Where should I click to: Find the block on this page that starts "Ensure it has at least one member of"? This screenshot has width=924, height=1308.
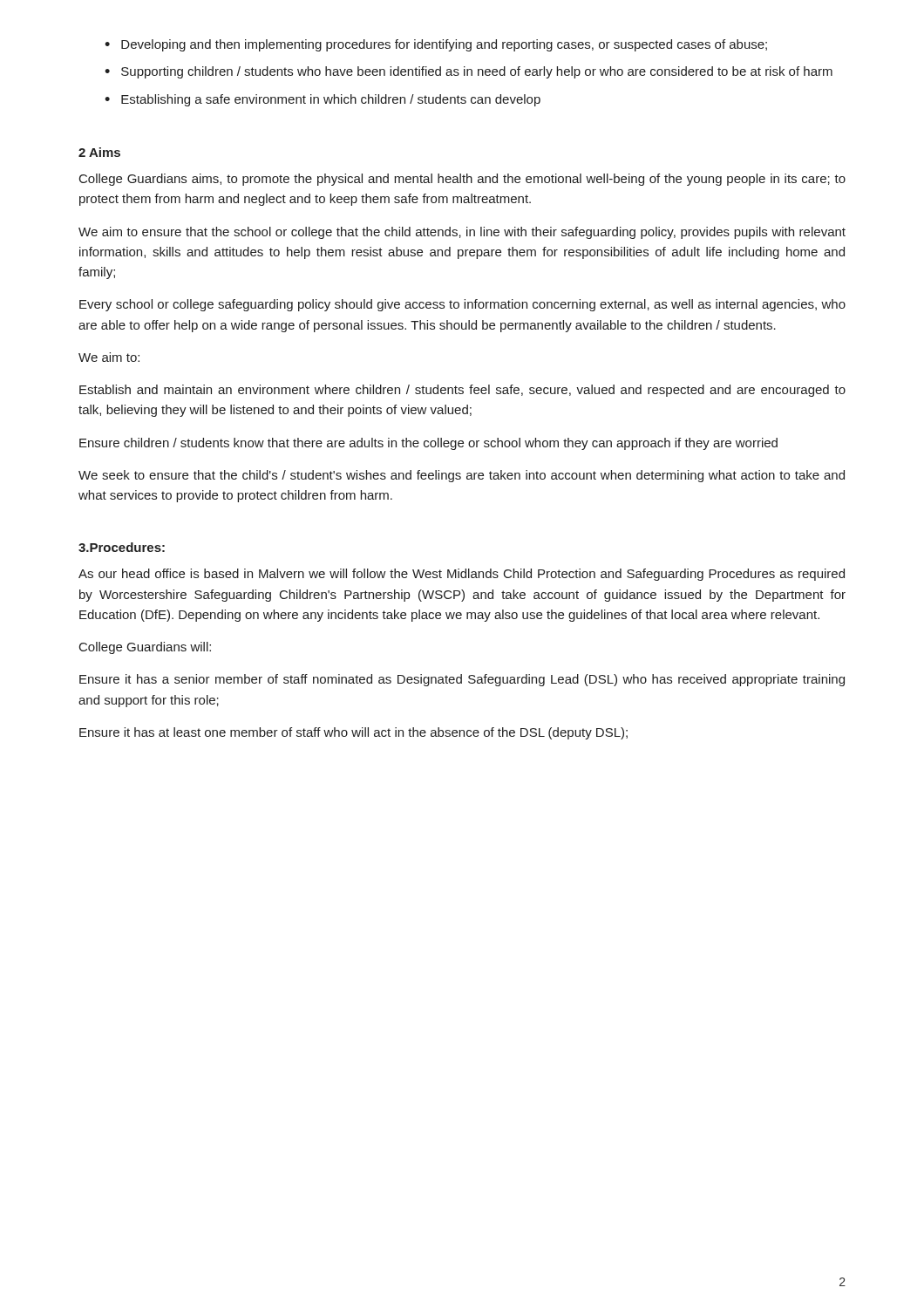[x=354, y=732]
